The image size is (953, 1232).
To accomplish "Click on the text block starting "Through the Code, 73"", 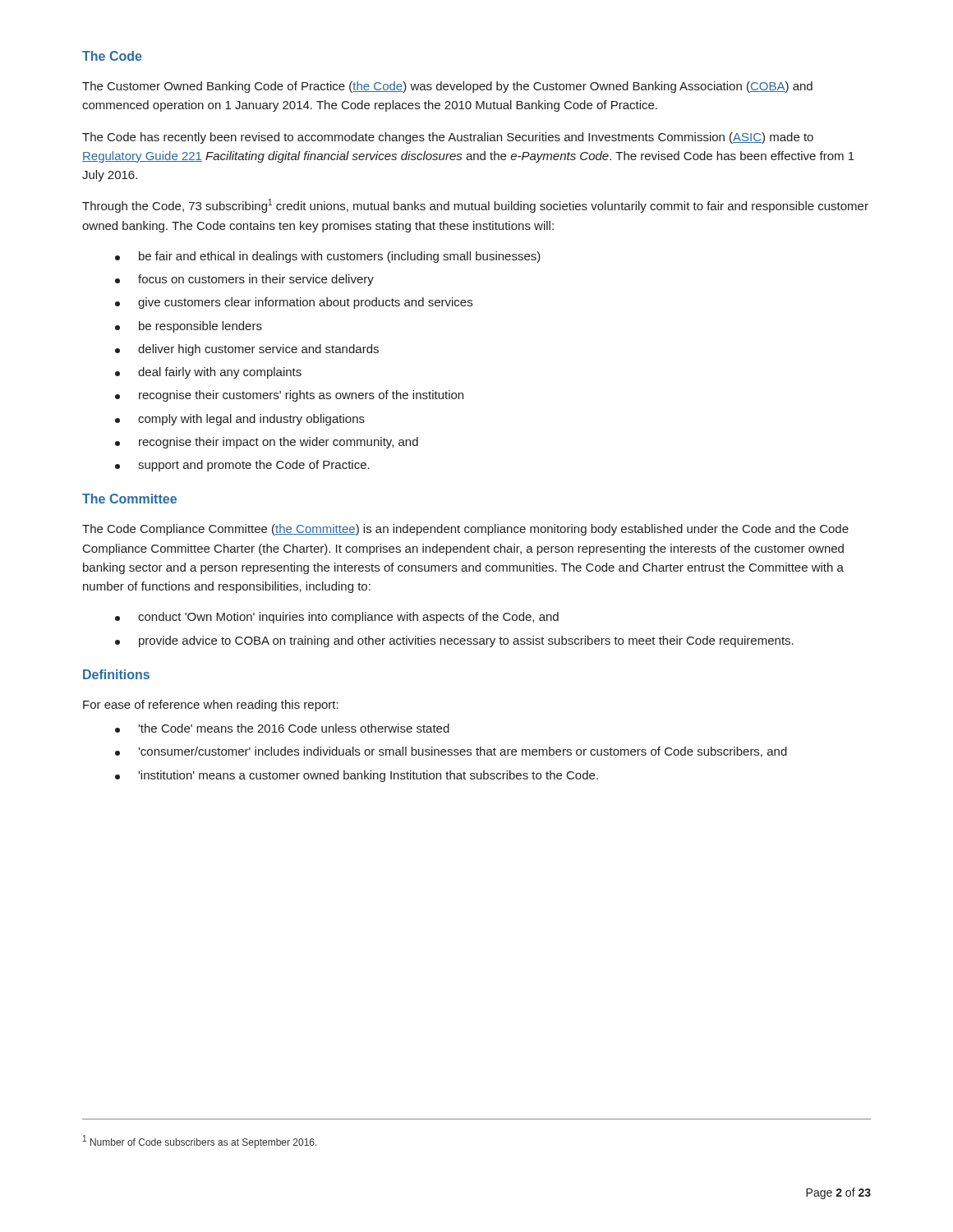I will (x=476, y=216).
